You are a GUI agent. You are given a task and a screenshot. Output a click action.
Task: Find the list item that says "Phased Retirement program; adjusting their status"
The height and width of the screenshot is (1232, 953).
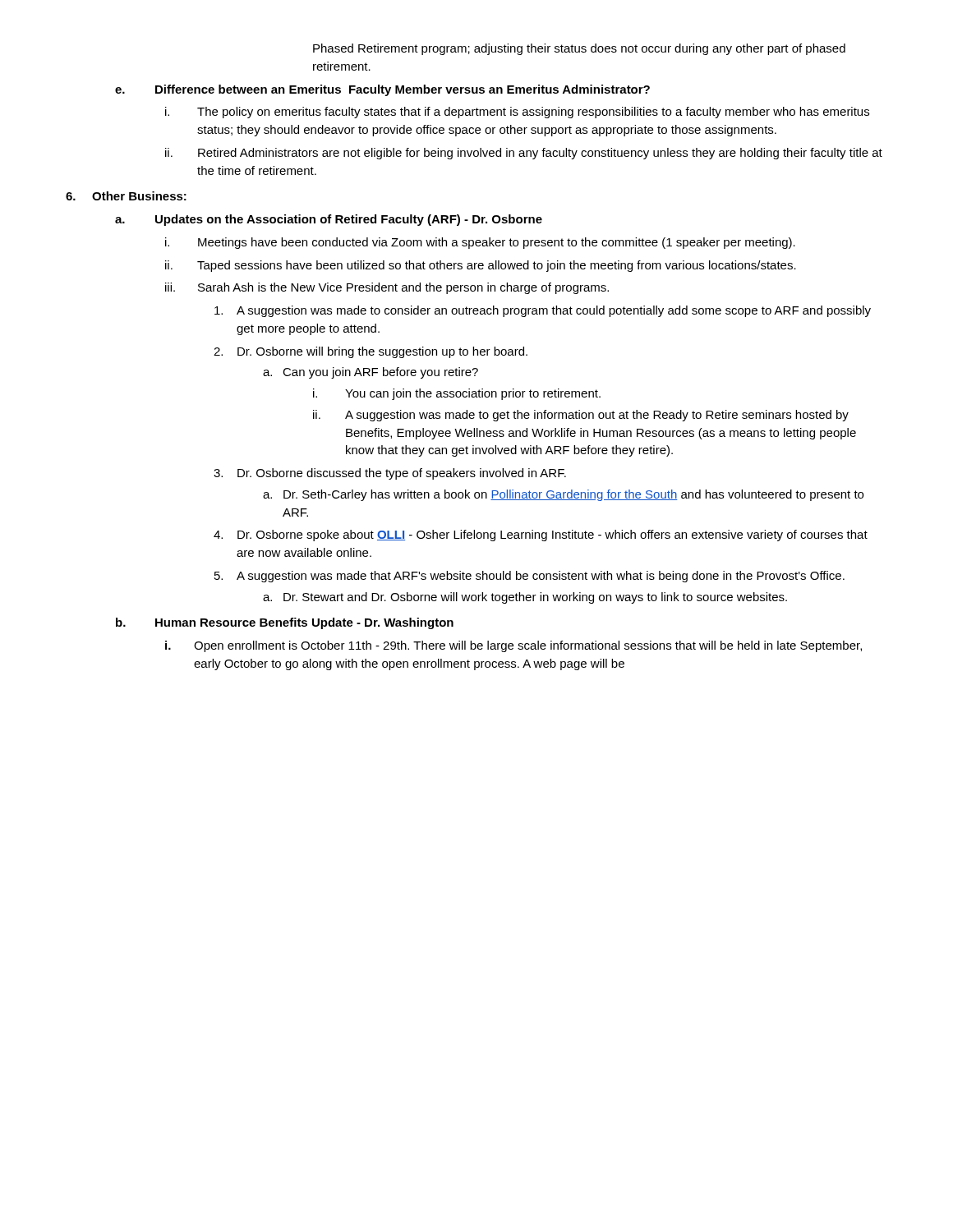click(x=579, y=57)
